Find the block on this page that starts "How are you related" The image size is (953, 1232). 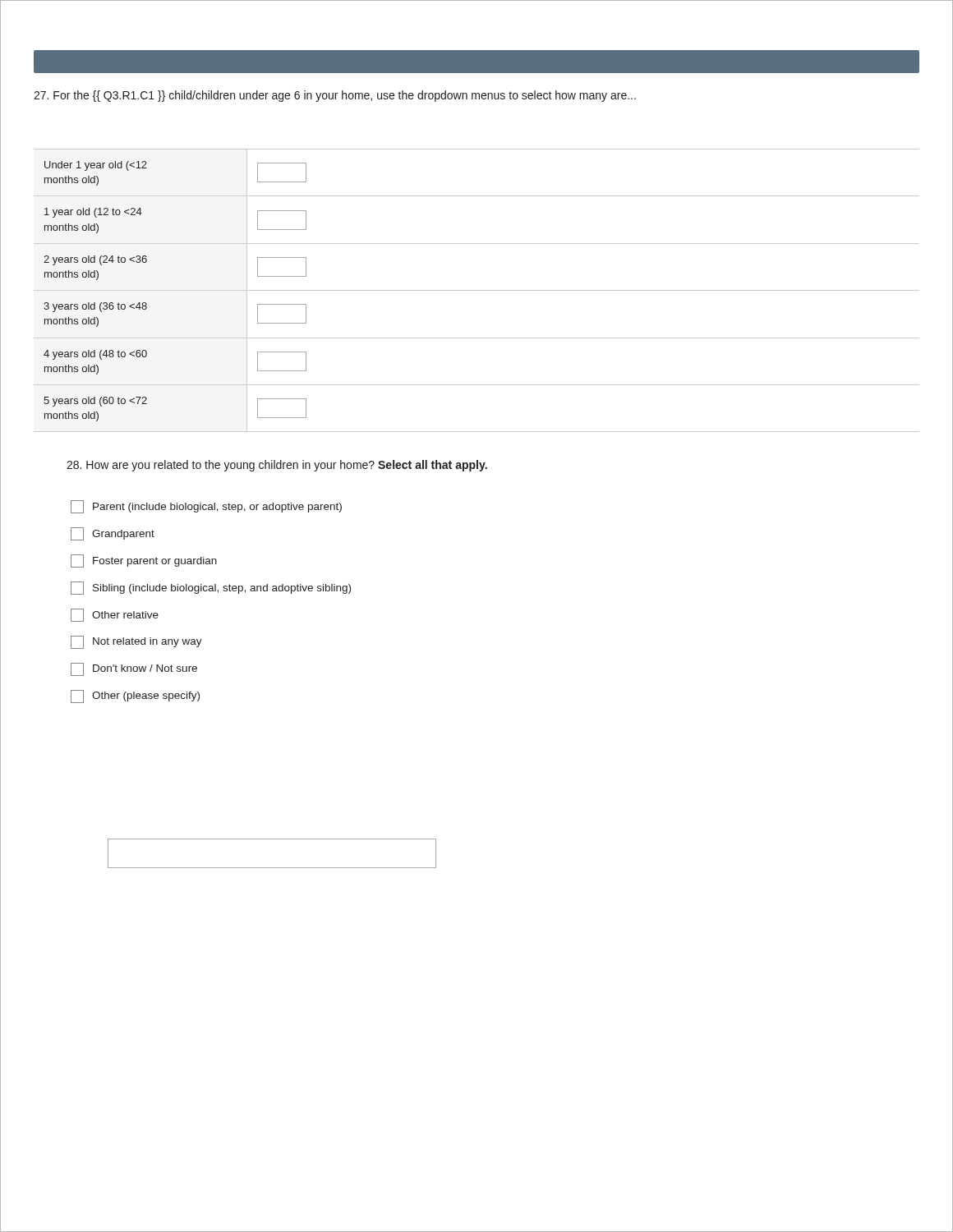coord(277,465)
